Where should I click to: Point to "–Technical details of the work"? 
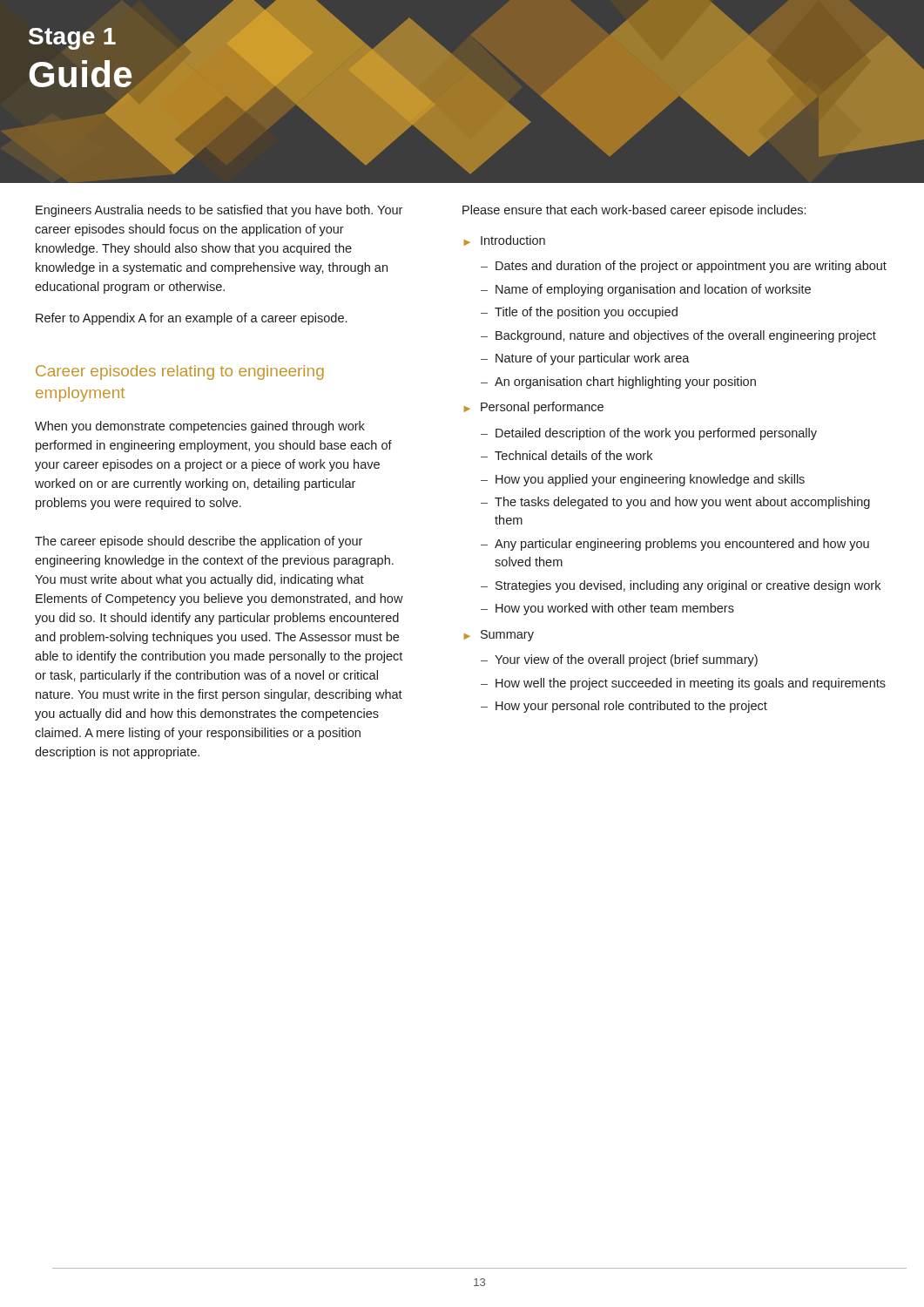coord(567,456)
